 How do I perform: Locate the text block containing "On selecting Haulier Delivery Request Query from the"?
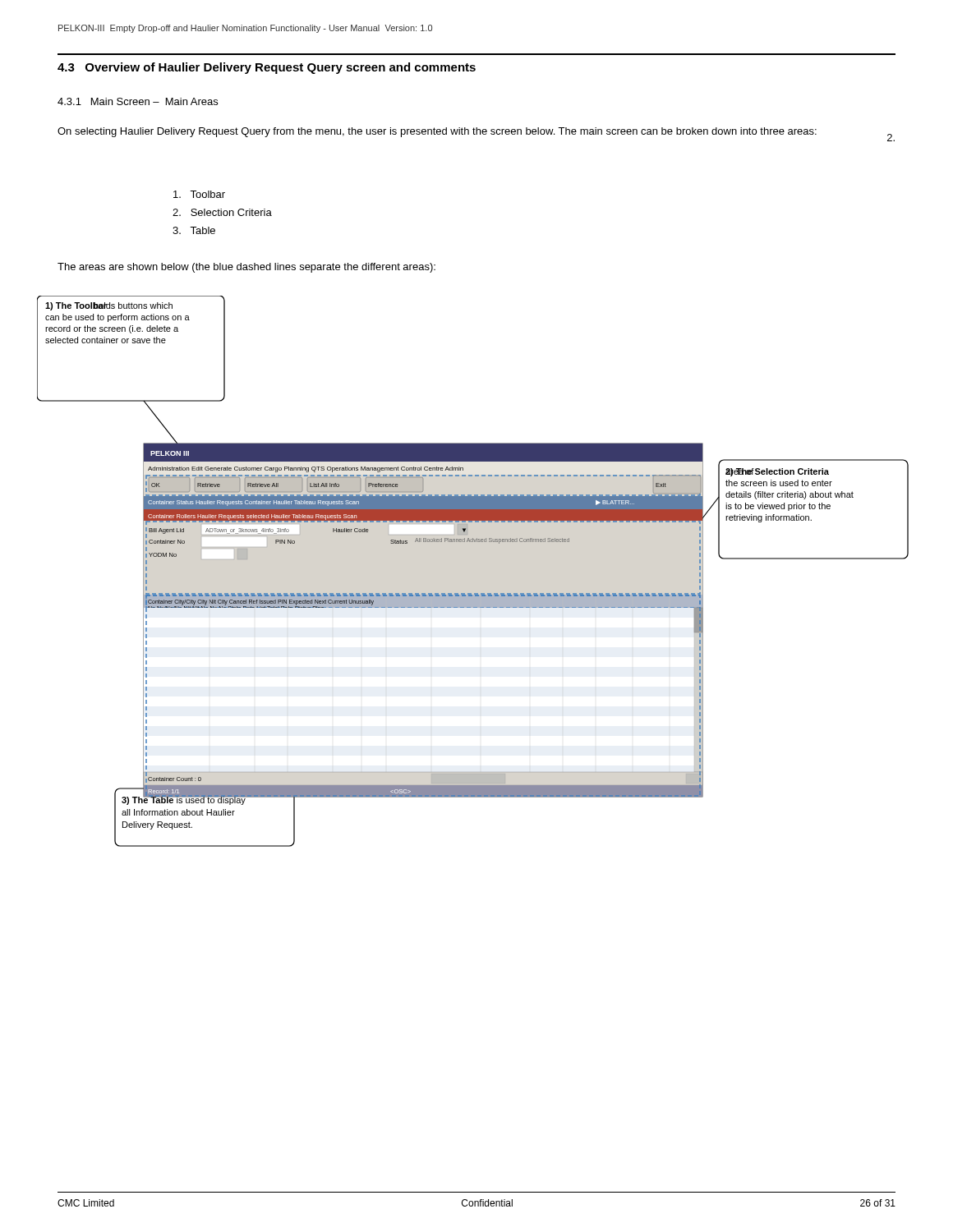437,131
